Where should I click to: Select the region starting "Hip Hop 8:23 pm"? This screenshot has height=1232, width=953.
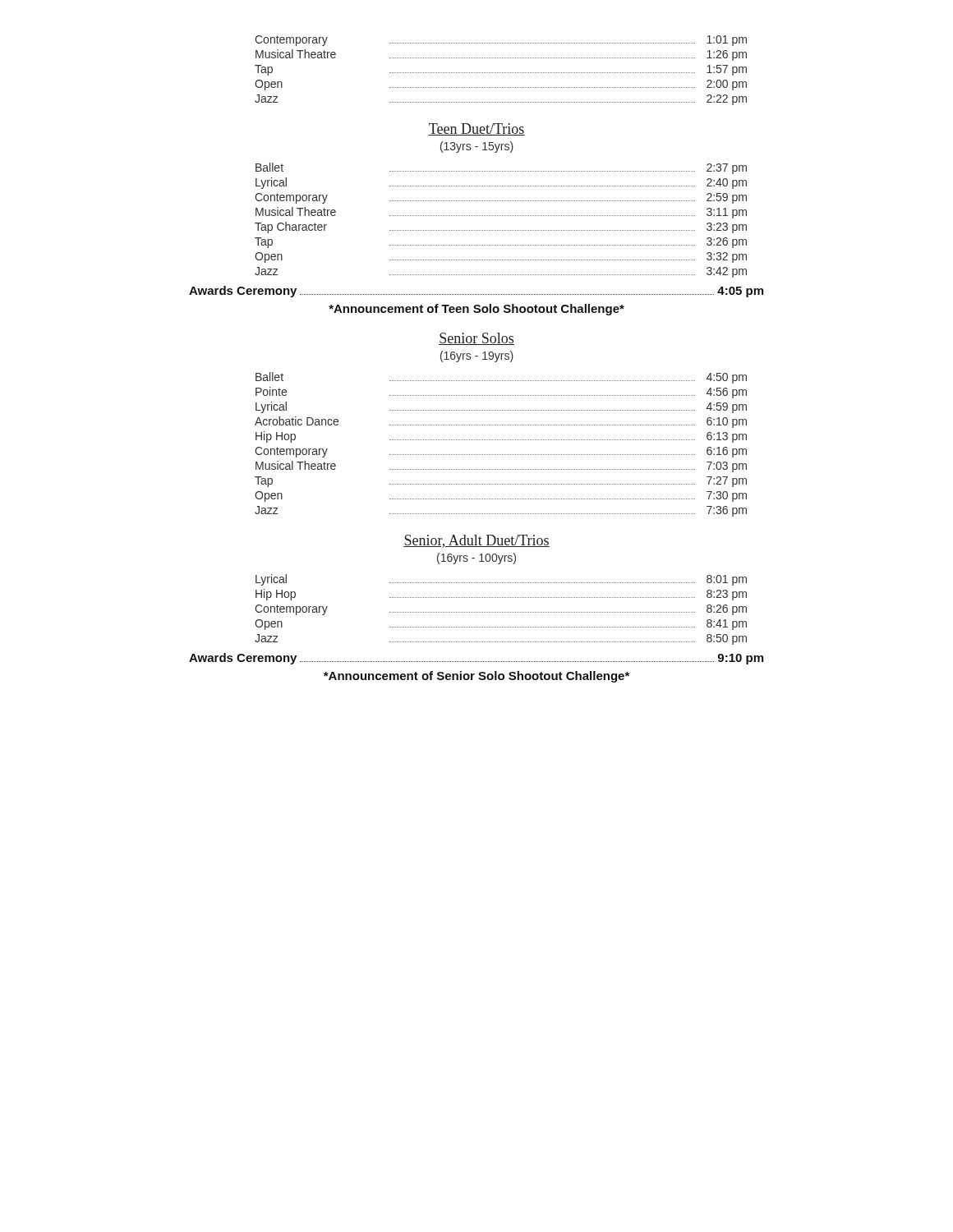pyautogui.click(x=501, y=594)
